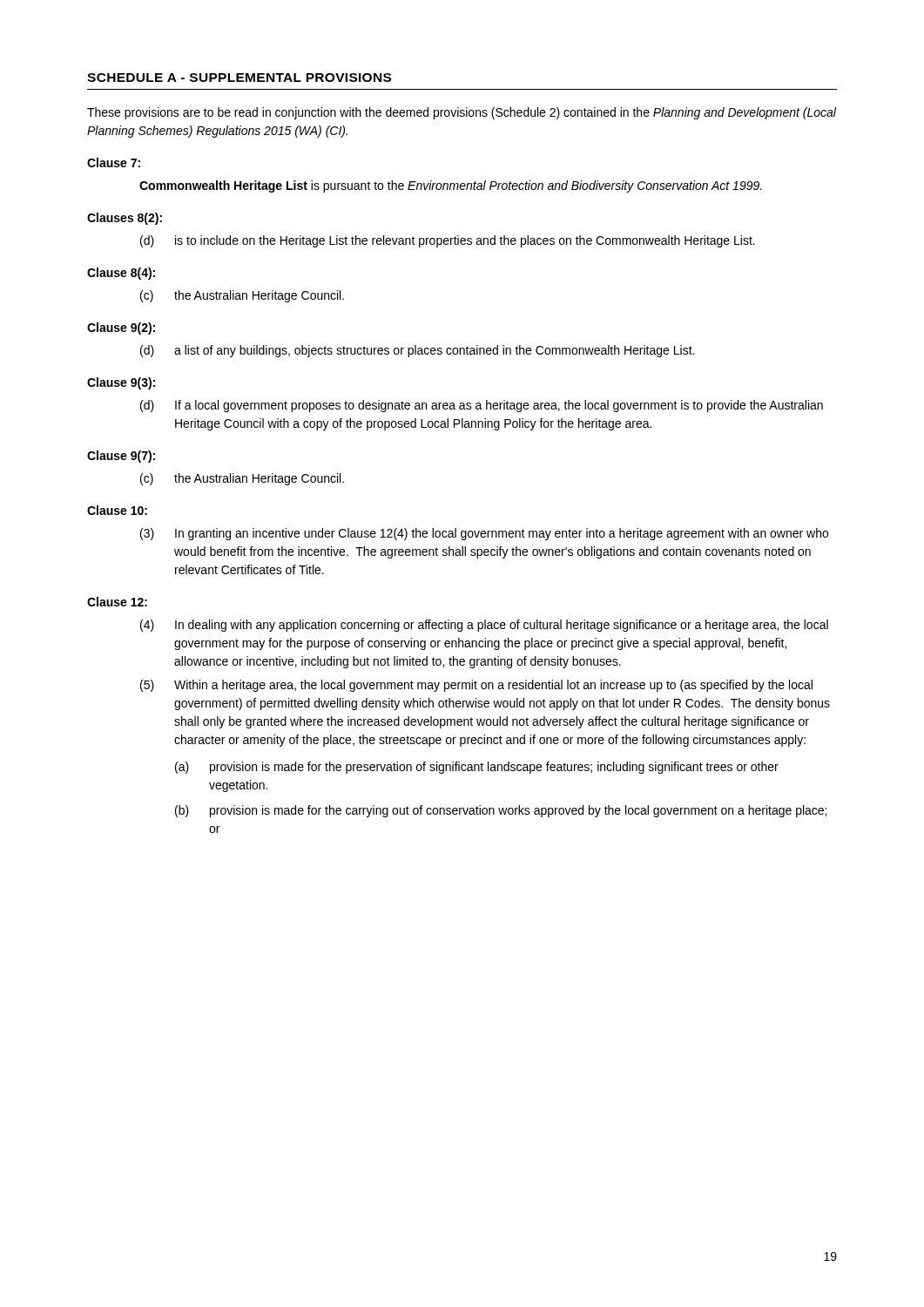Image resolution: width=924 pixels, height=1307 pixels.
Task: Find the list item that says "(d) If a local government proposes"
Action: [x=488, y=415]
